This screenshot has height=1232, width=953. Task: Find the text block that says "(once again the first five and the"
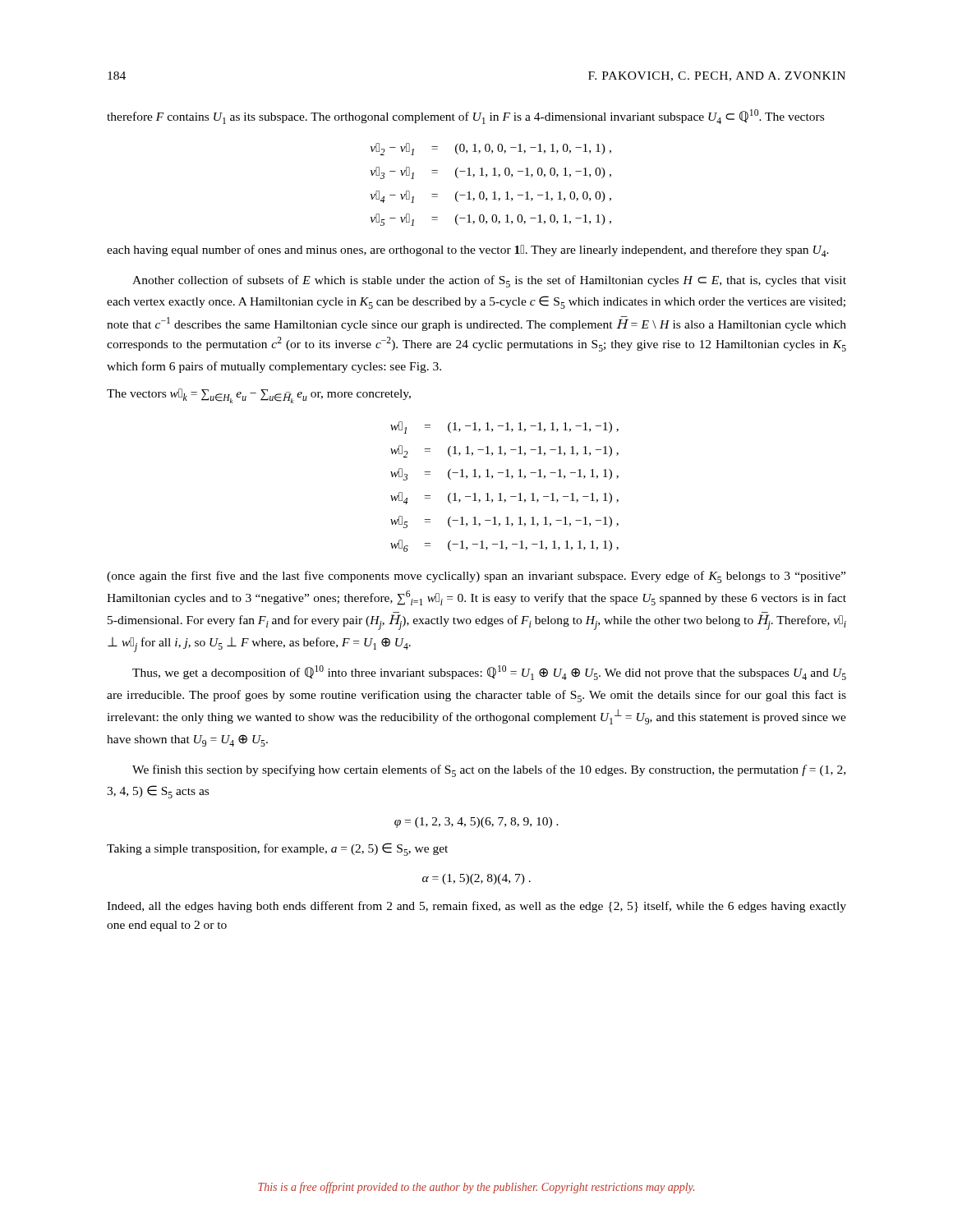(x=476, y=684)
